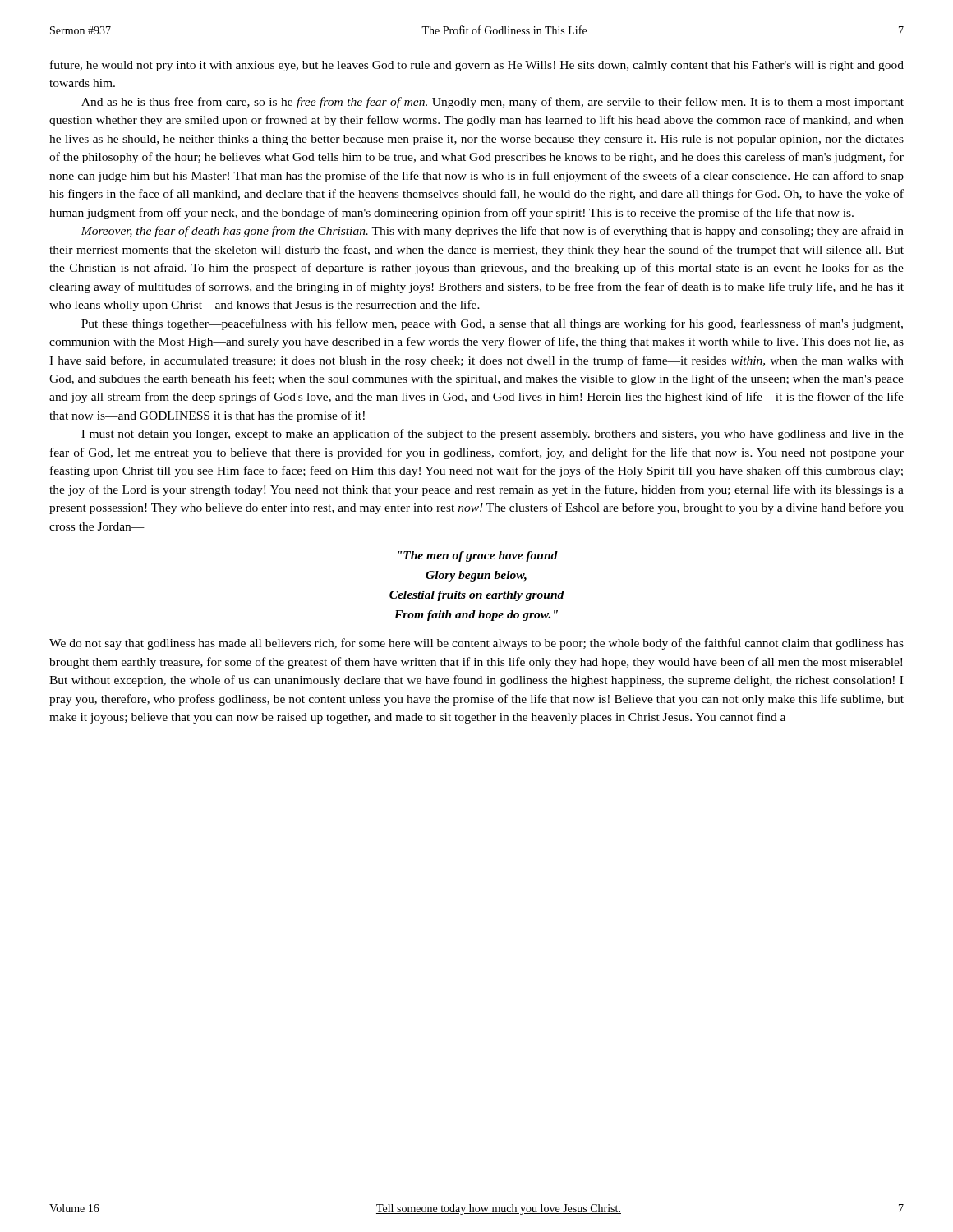Viewport: 953px width, 1232px height.
Task: Click the passage that begins "We do not say that godliness has made"
Action: (x=476, y=680)
